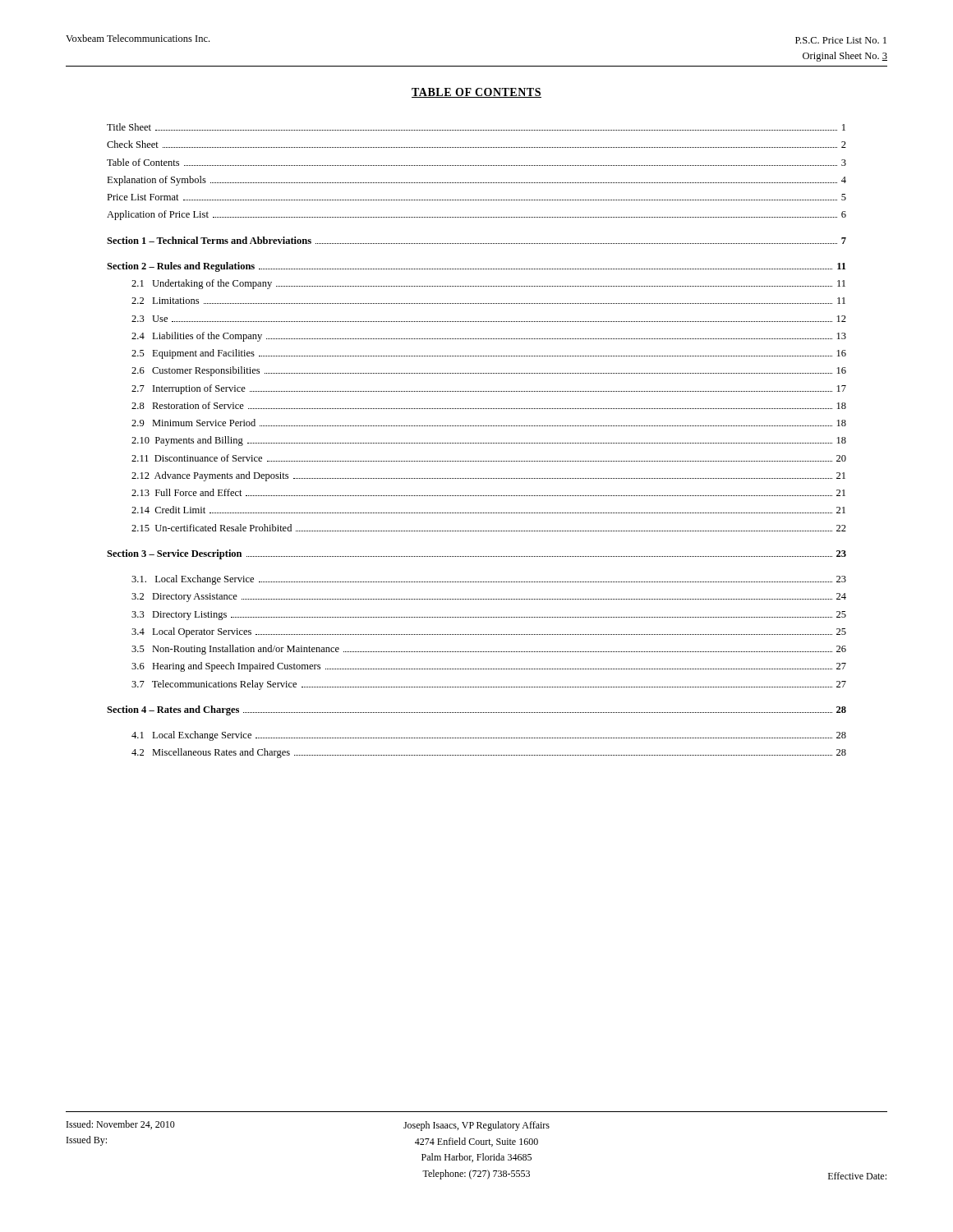Locate the list item that says "Price List Format 5"
Viewport: 953px width, 1232px height.
[476, 198]
